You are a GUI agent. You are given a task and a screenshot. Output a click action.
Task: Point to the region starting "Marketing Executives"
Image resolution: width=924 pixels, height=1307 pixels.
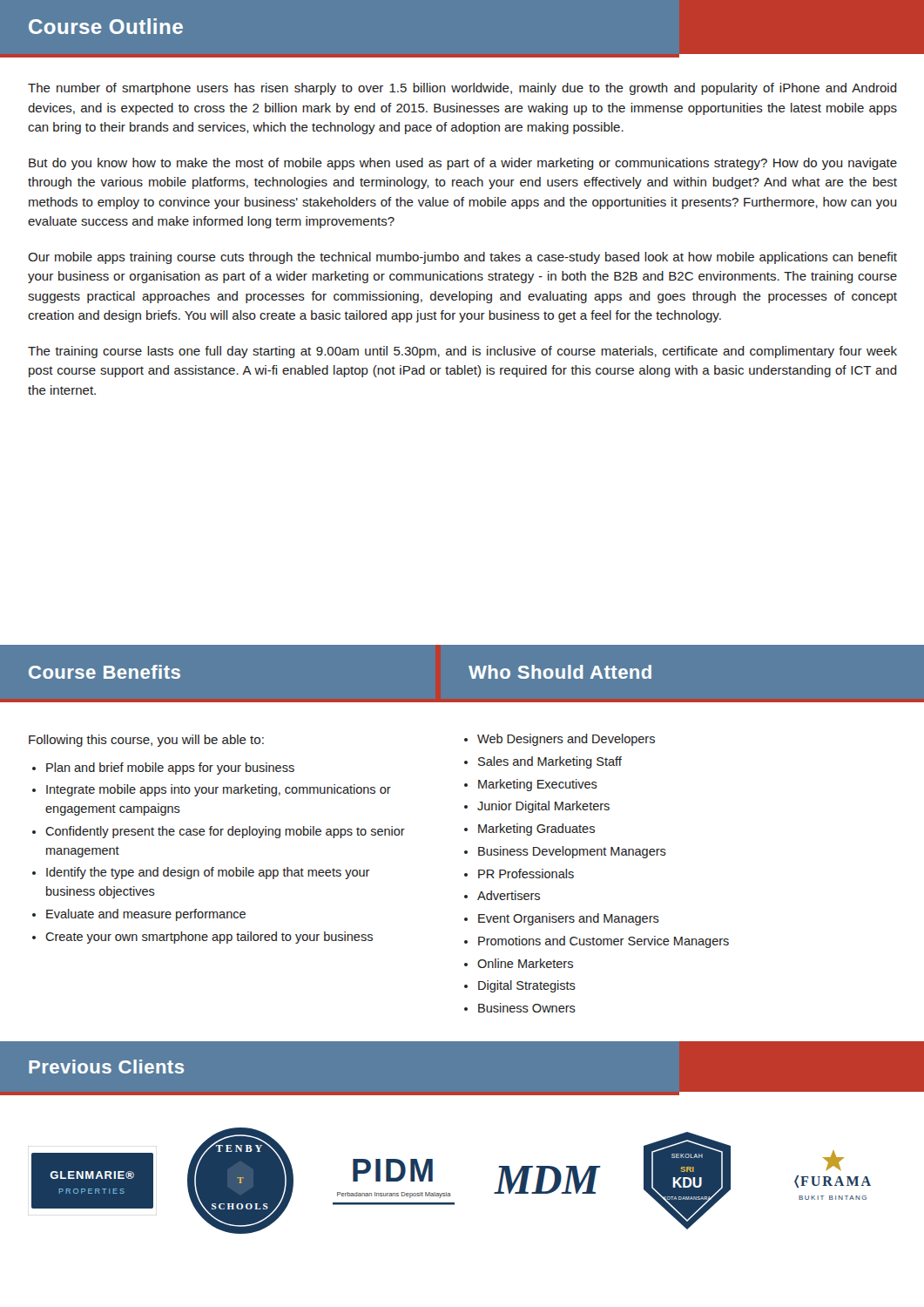(x=537, y=784)
